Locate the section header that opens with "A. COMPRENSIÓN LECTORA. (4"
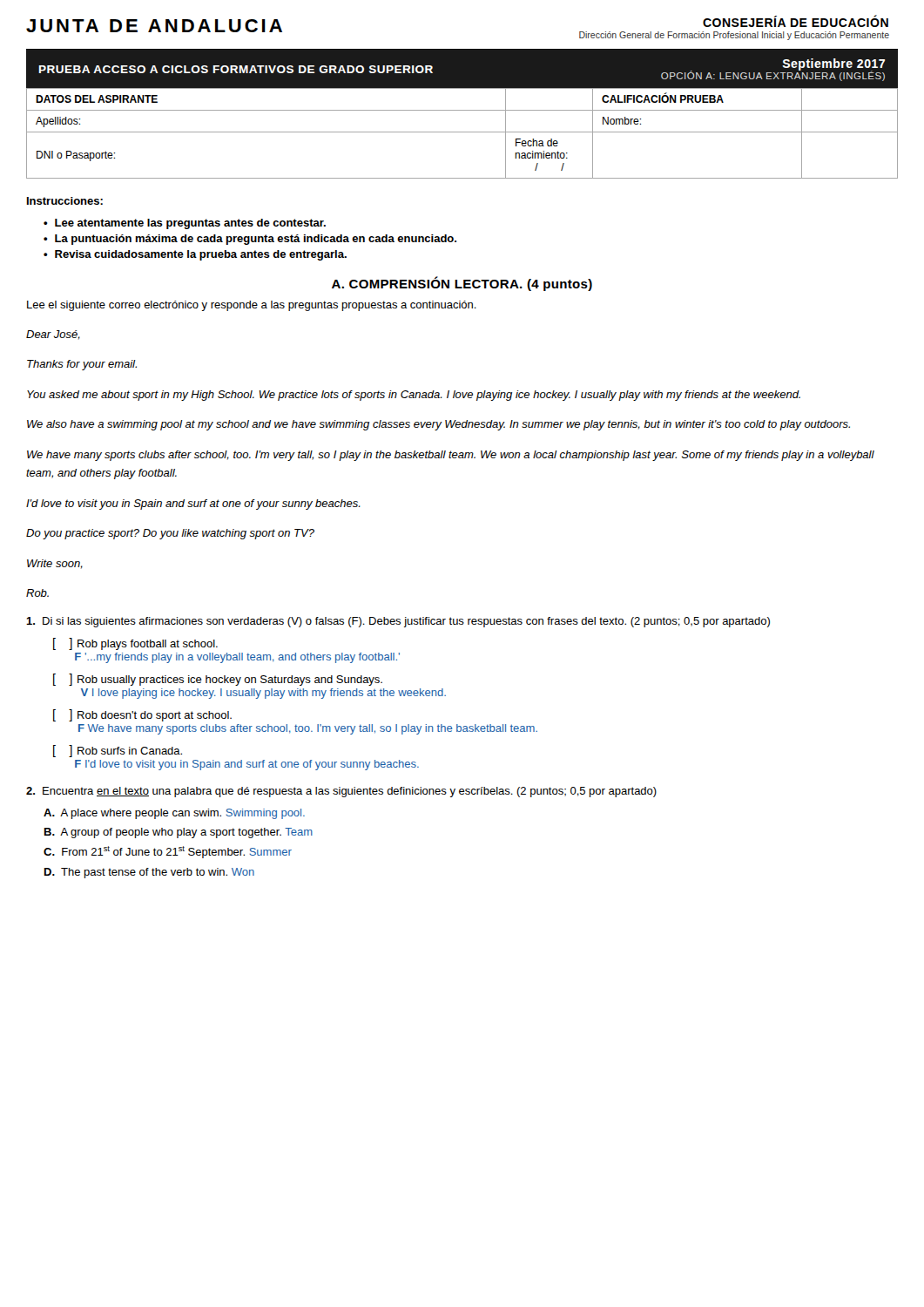This screenshot has width=924, height=1307. (x=462, y=284)
